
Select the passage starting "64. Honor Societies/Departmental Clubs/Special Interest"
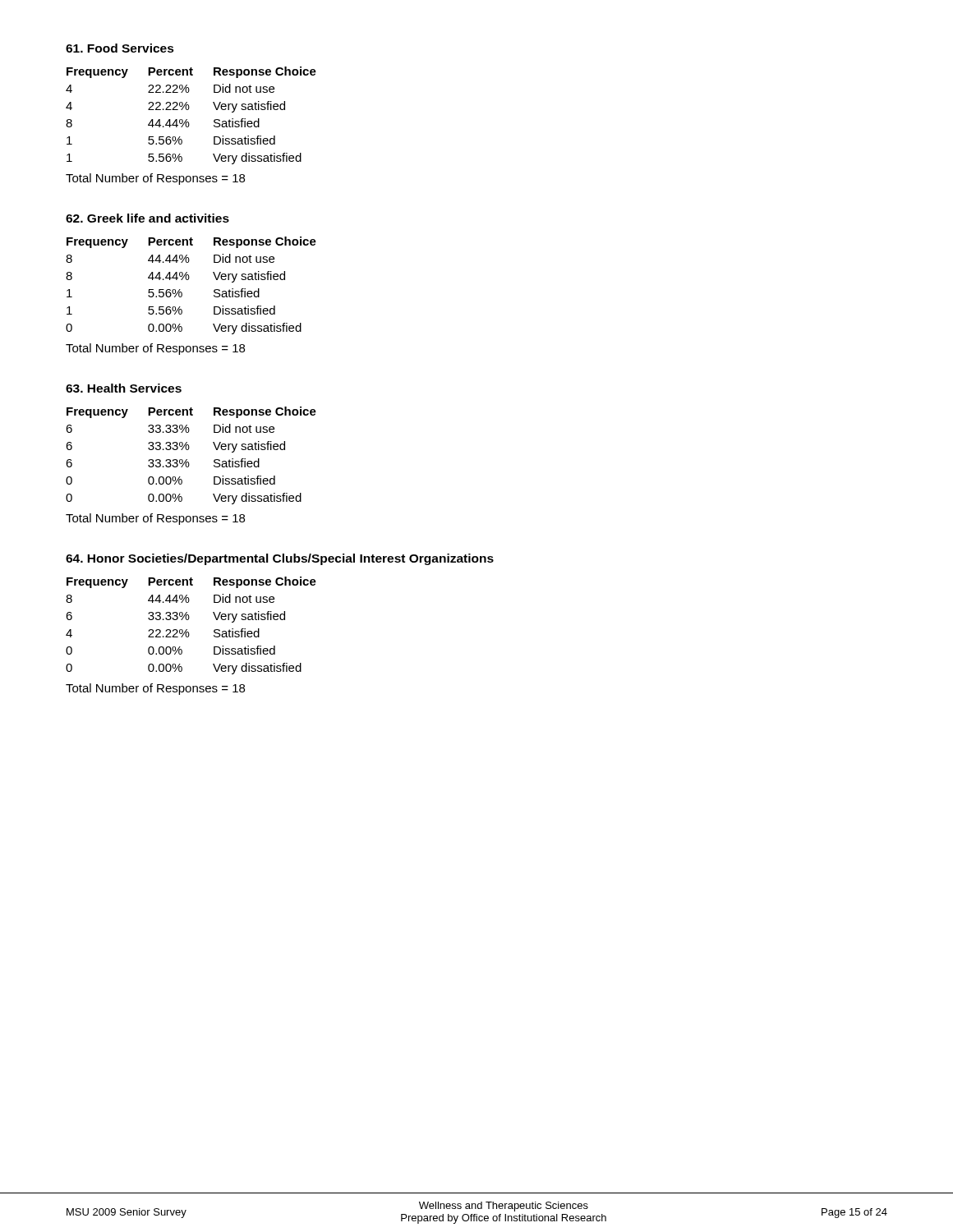tap(280, 558)
